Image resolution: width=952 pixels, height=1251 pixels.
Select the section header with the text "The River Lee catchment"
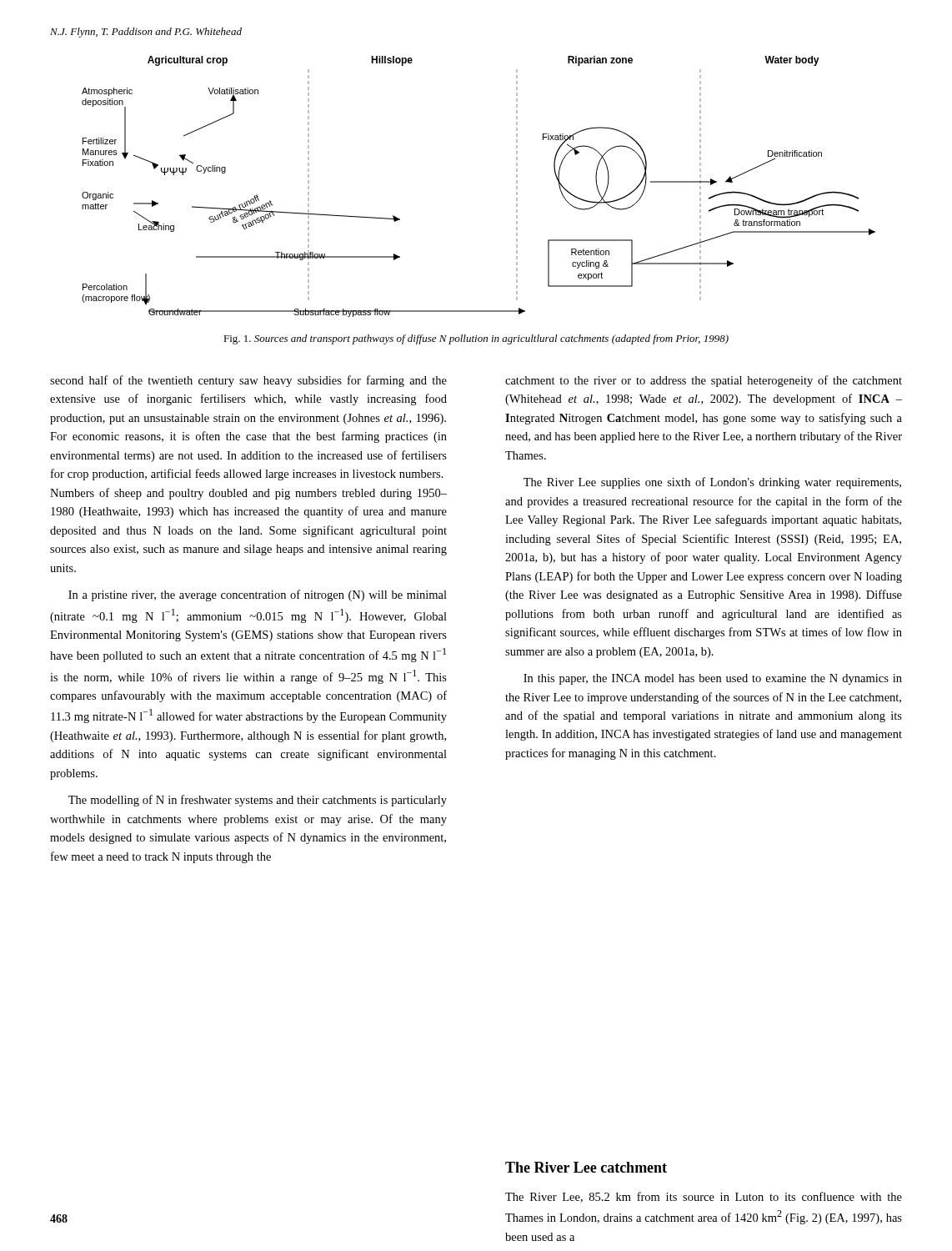(x=586, y=1167)
